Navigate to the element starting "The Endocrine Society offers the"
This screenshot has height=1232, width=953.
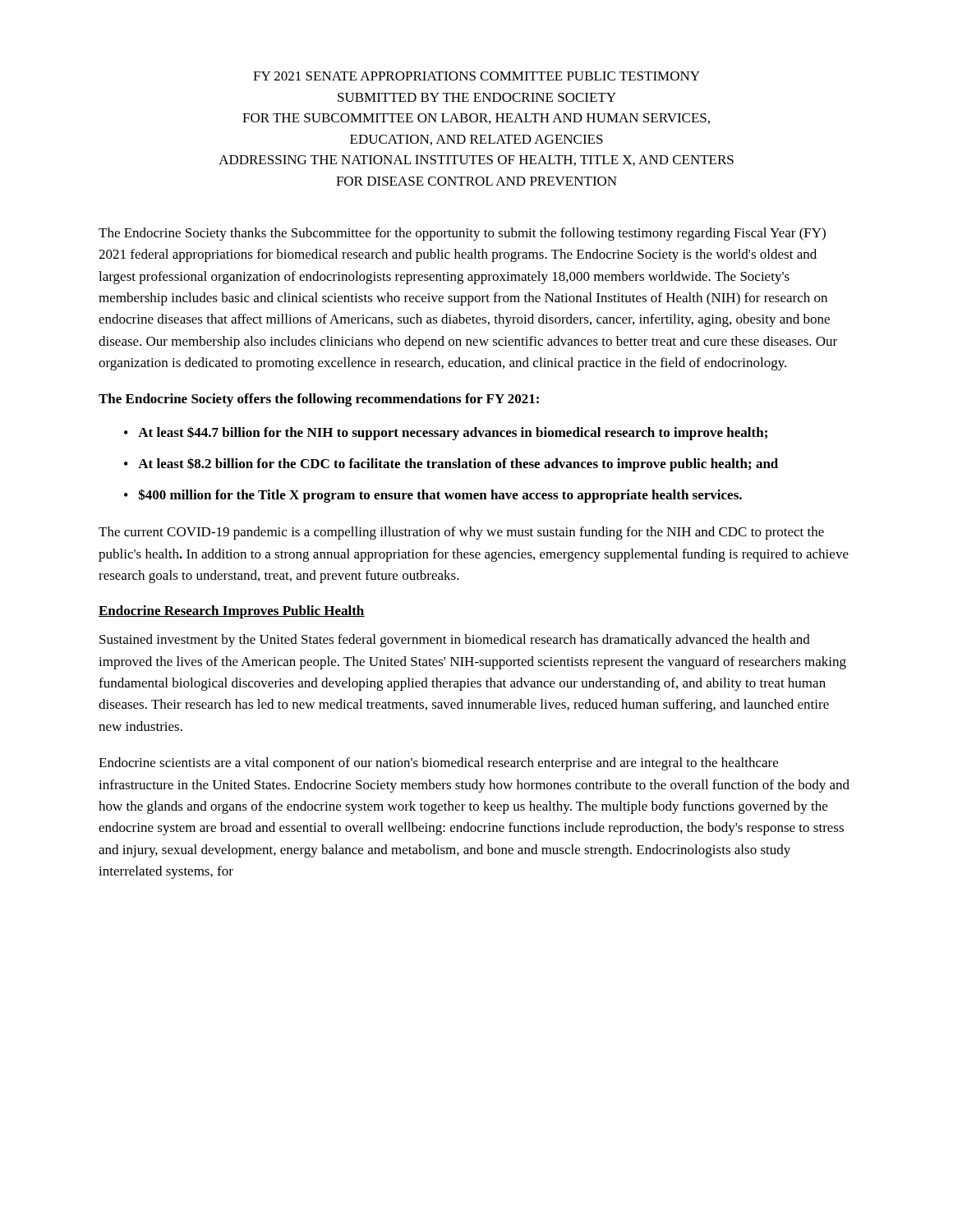click(x=319, y=399)
